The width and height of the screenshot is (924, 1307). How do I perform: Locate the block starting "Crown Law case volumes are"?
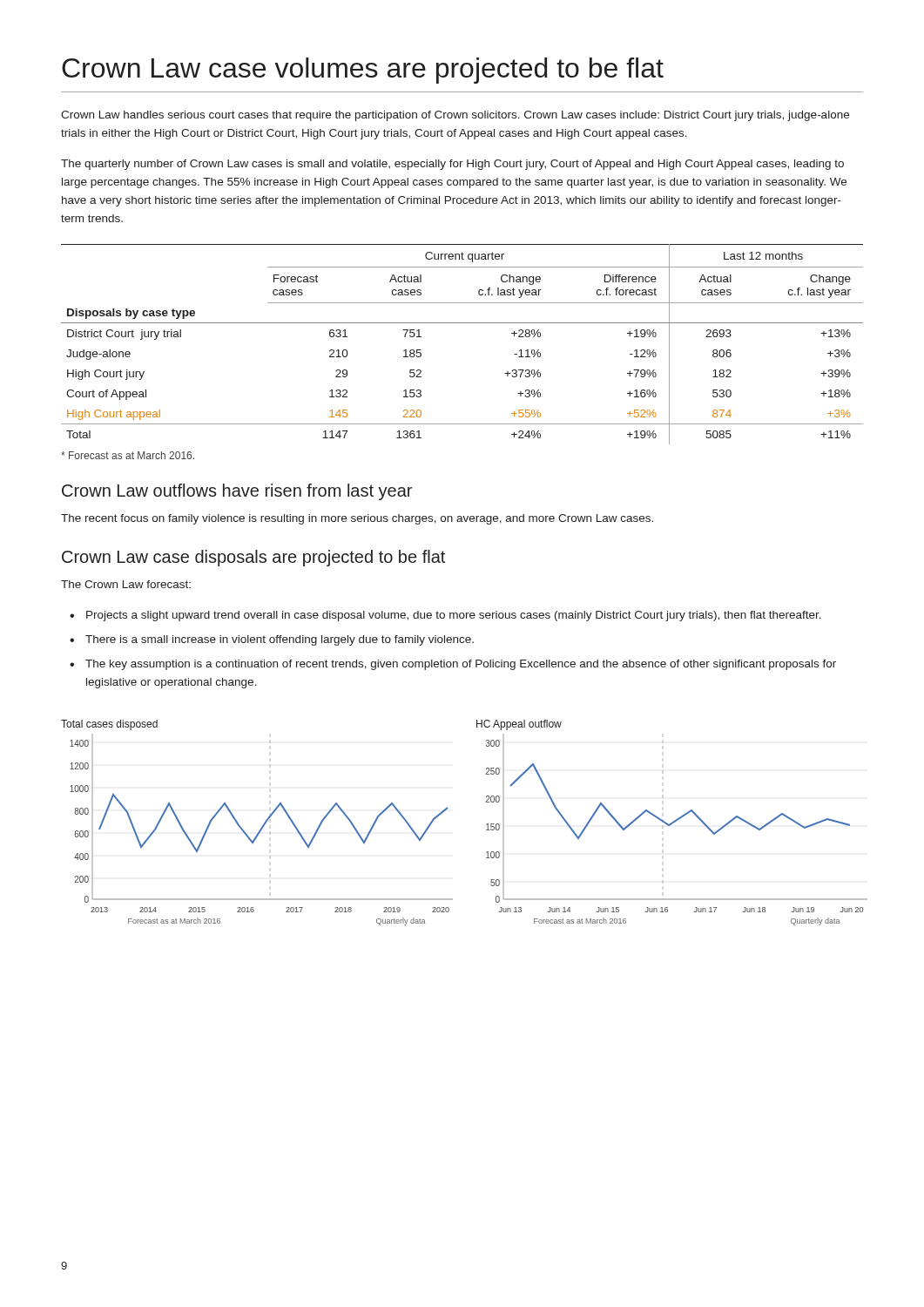coord(362,68)
